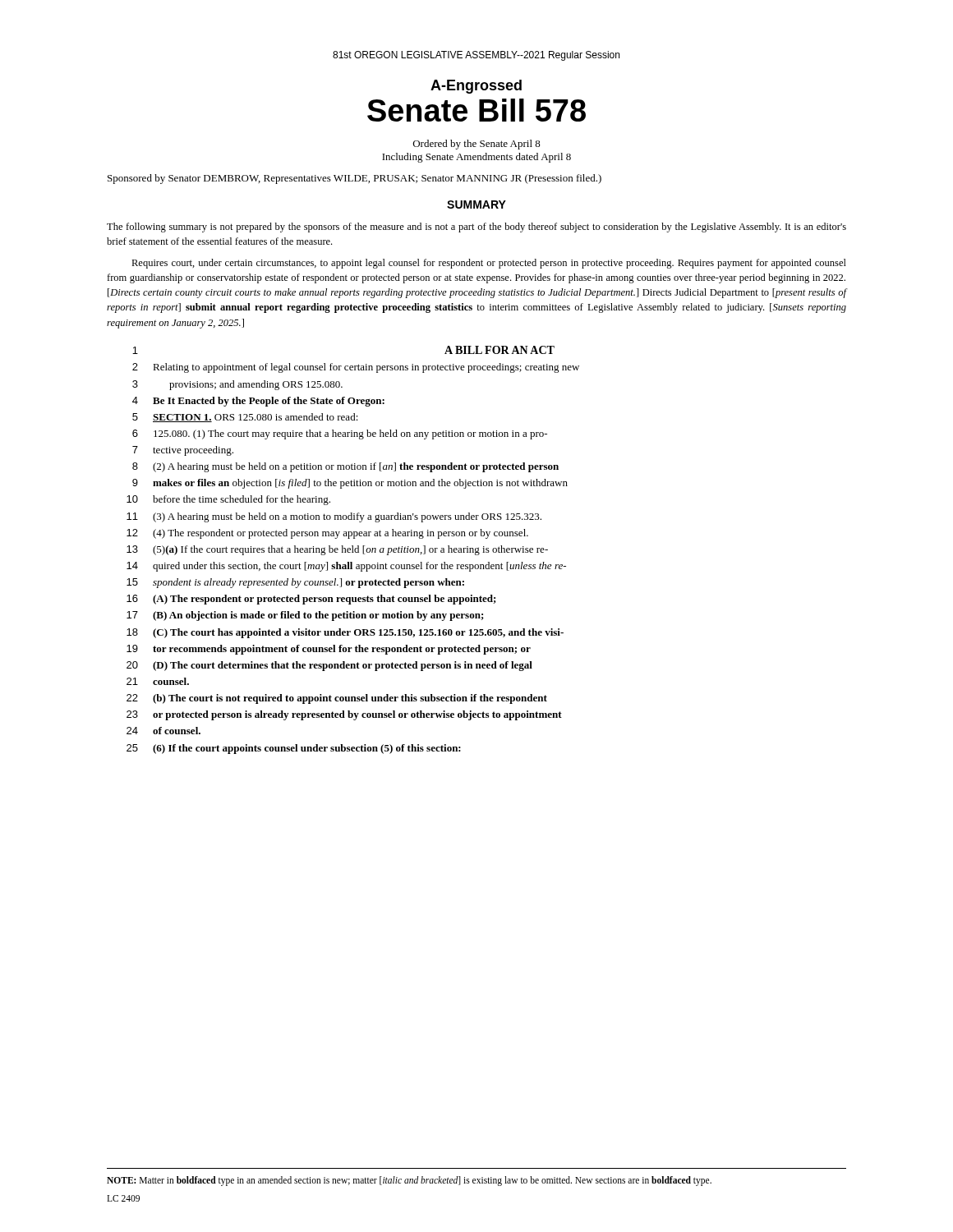
Task: Select the text starting "17 (B) An objection is made or"
Action: click(476, 616)
